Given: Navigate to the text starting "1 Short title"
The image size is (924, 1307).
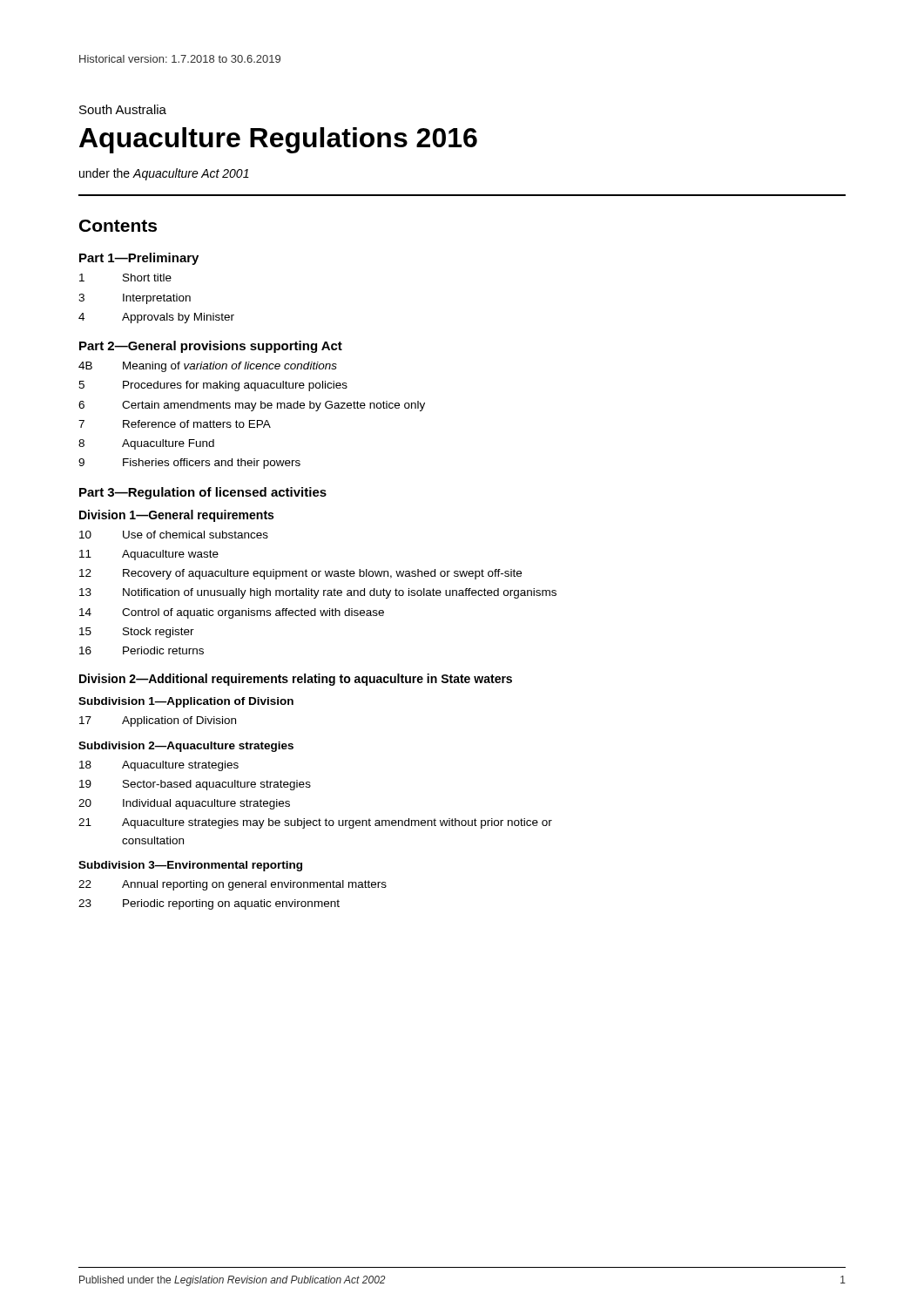Looking at the screenshot, I should [x=125, y=278].
